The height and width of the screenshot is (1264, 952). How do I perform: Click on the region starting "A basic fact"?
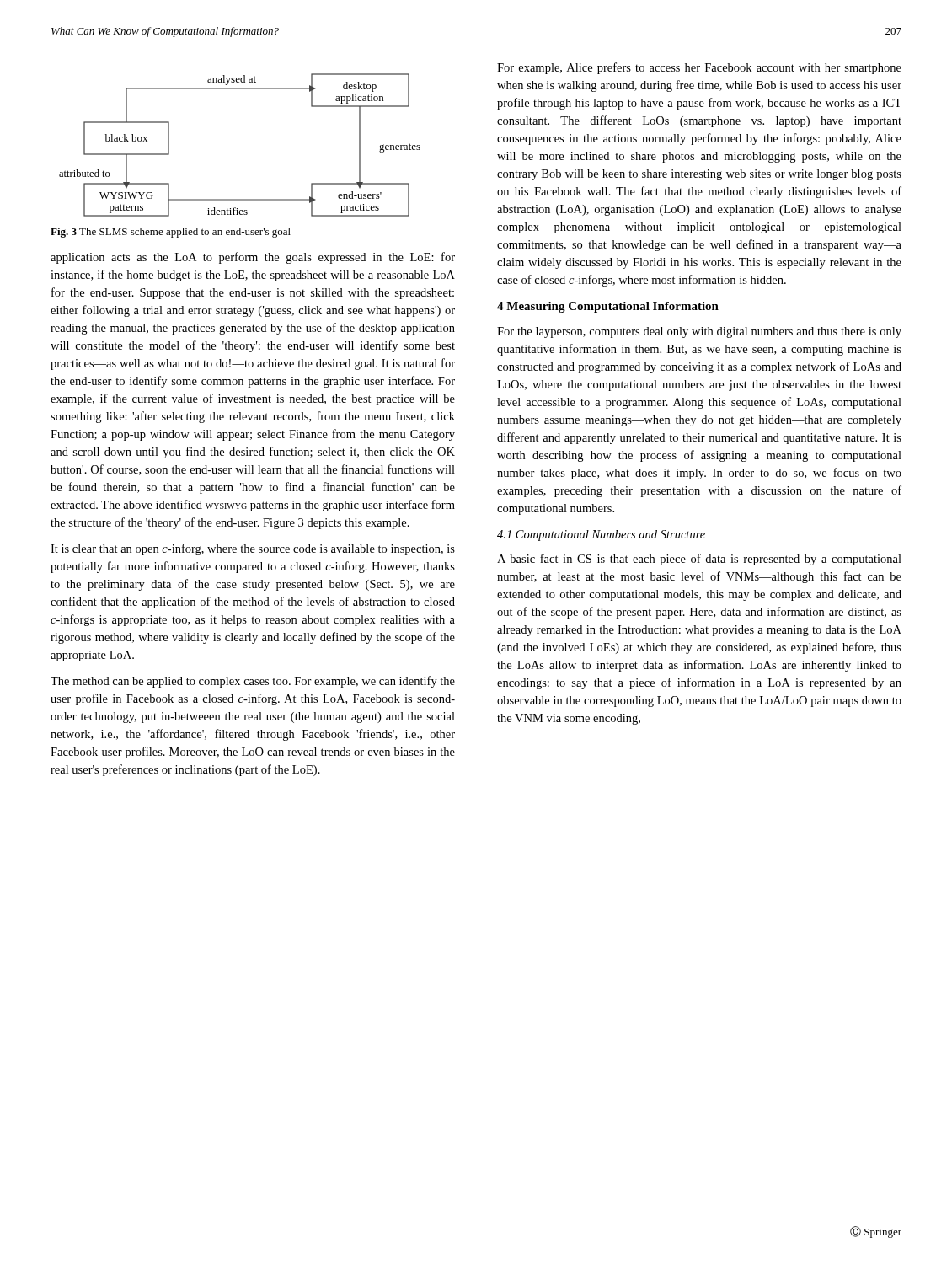[x=699, y=639]
